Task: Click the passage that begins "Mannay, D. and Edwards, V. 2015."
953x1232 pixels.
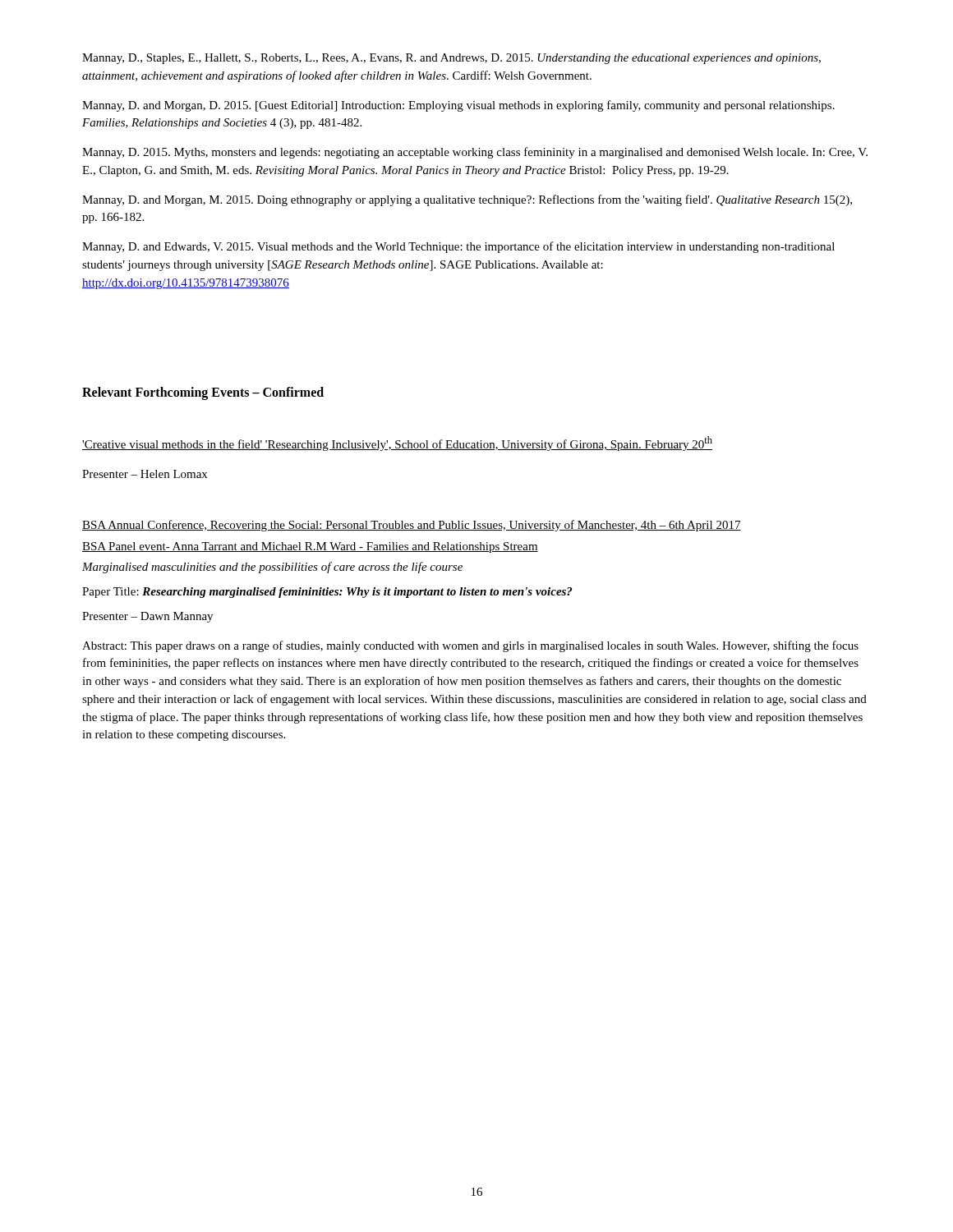Action: [459, 264]
